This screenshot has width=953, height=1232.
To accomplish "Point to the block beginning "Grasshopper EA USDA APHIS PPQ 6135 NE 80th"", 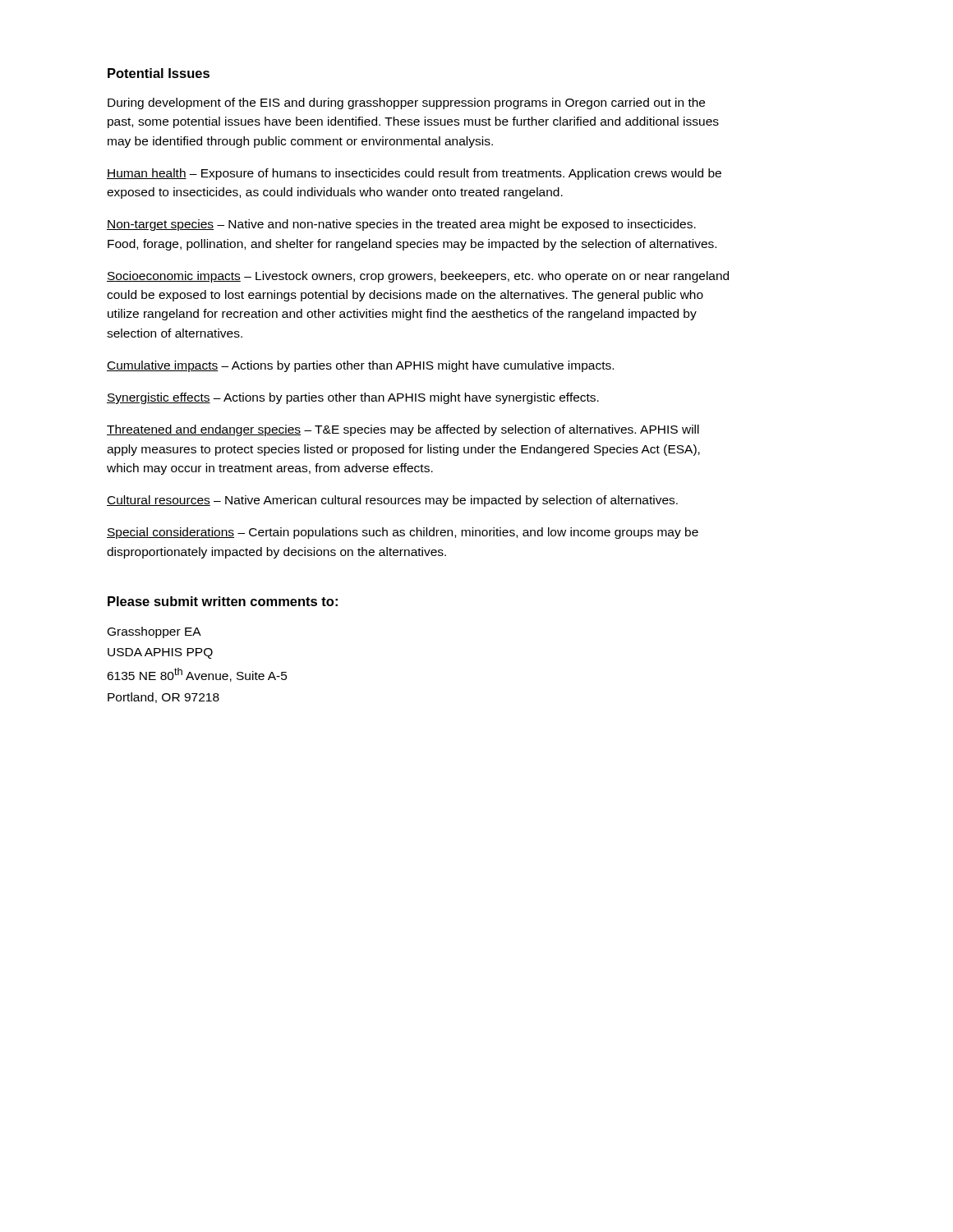I will 197,664.
